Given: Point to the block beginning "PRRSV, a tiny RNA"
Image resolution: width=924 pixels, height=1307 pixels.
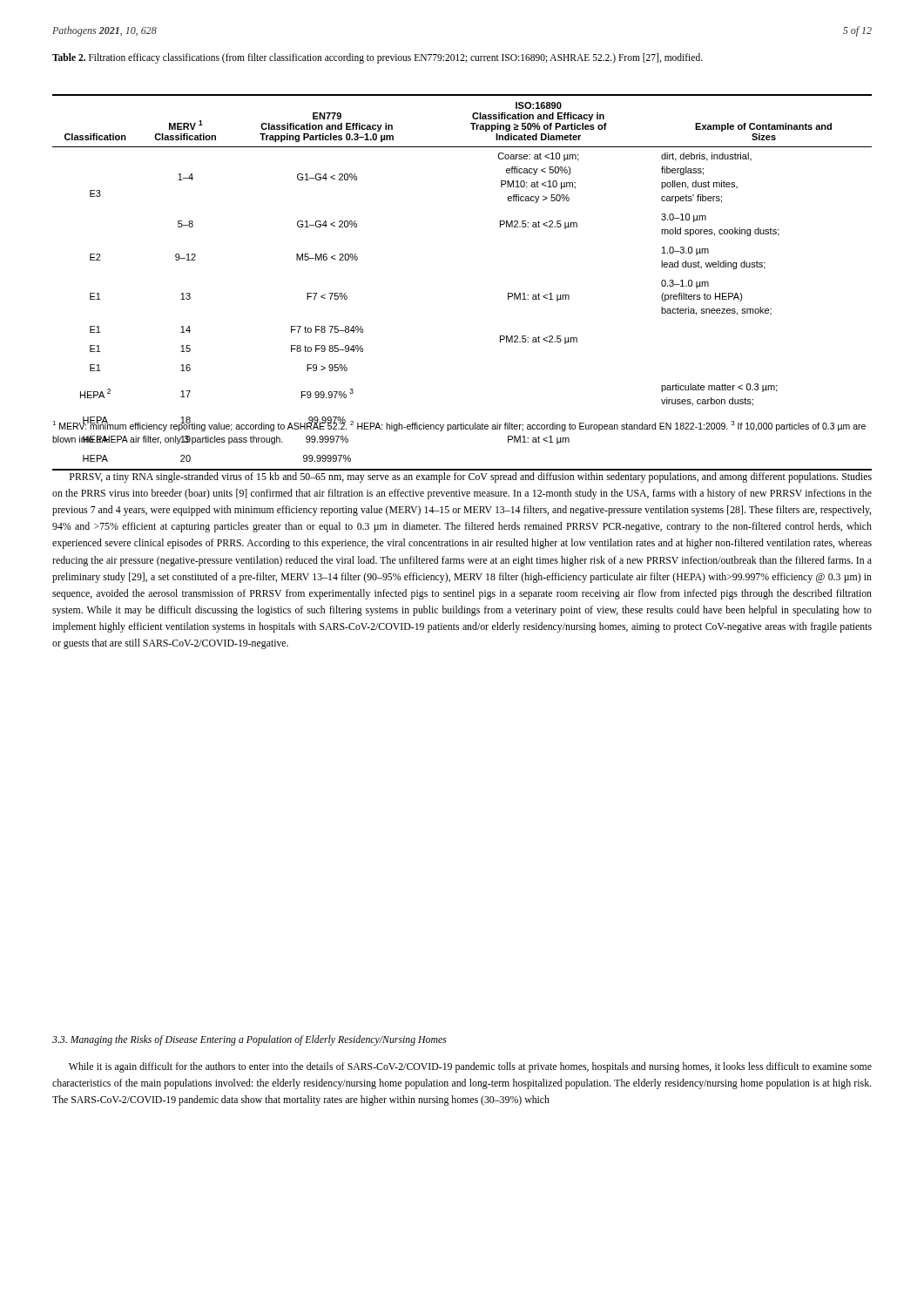Looking at the screenshot, I should click(x=462, y=560).
